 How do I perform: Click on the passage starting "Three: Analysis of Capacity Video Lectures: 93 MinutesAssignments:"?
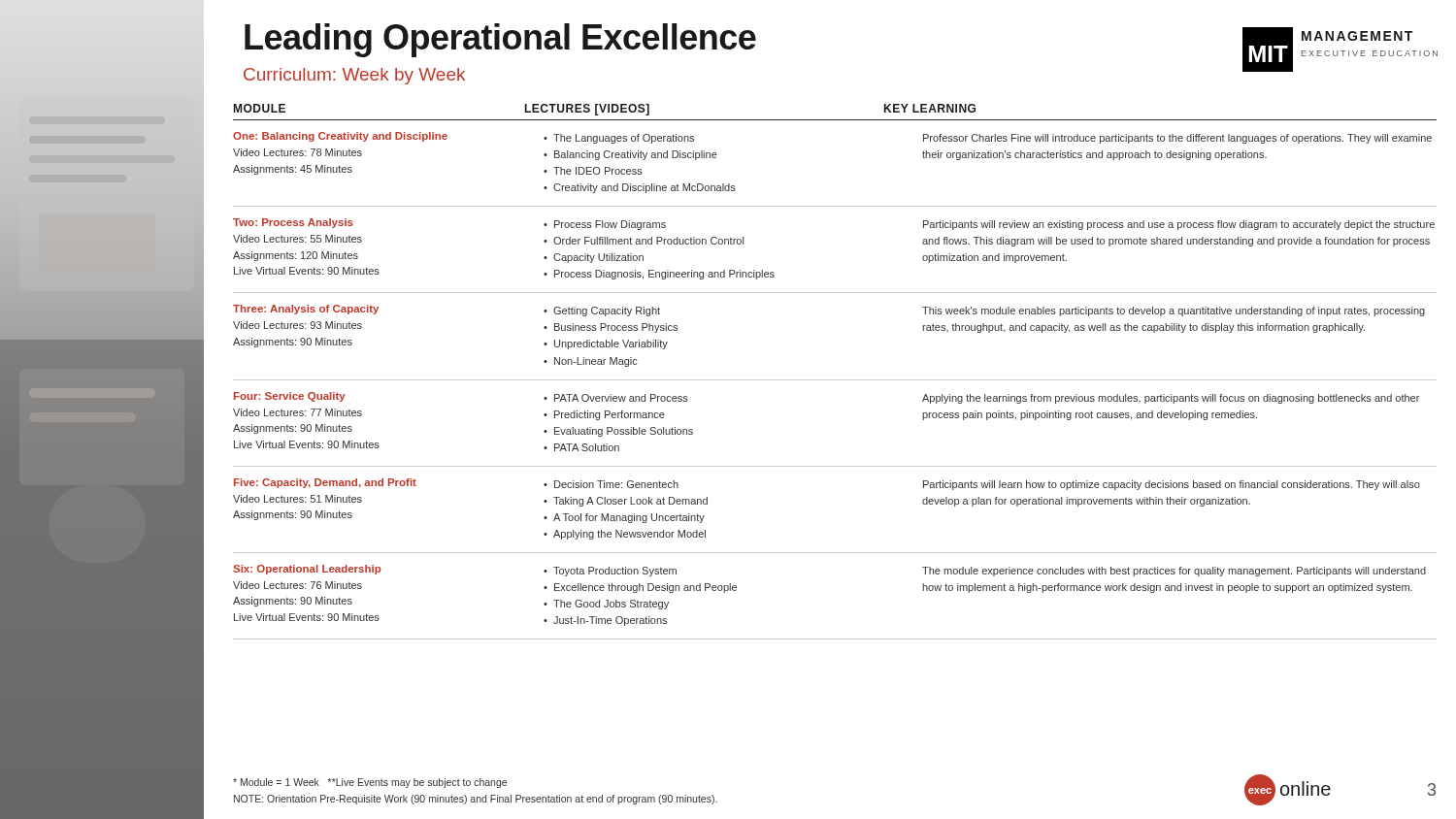(307, 310)
